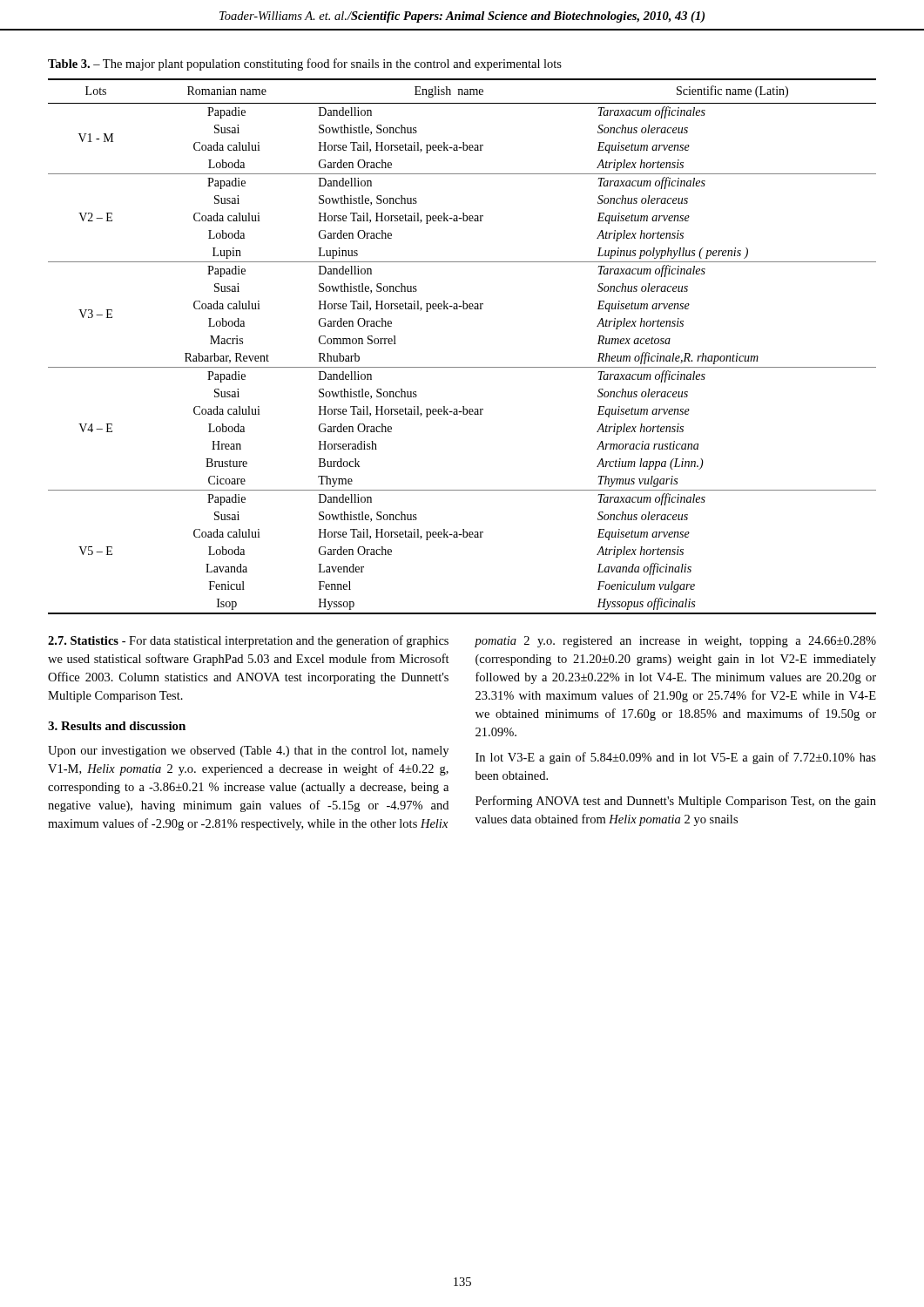Locate the table
The image size is (924, 1307).
point(462,346)
